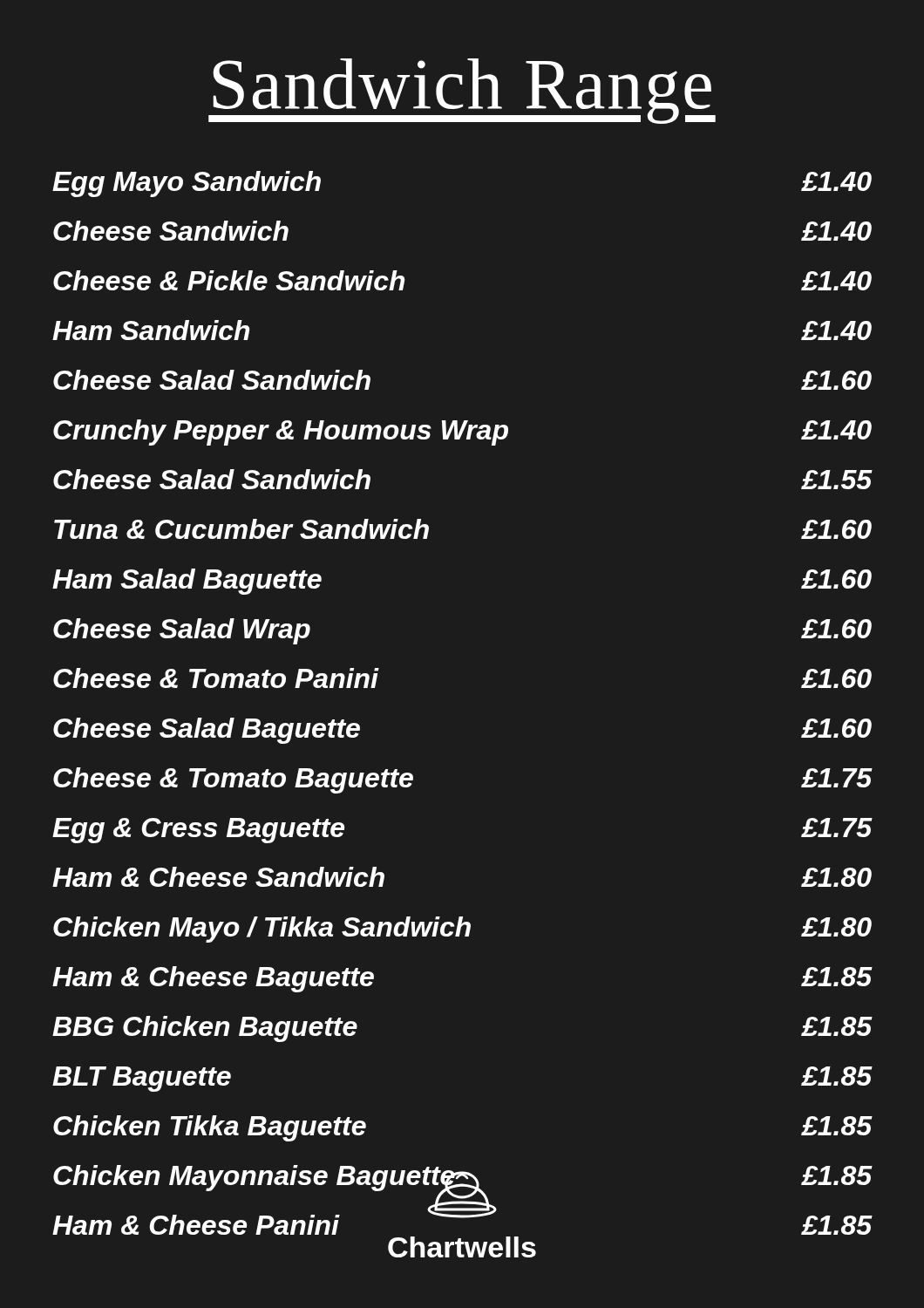Click on the element starting "Crunchy Pepper & Houmous Wrap £1.40"

coord(462,430)
